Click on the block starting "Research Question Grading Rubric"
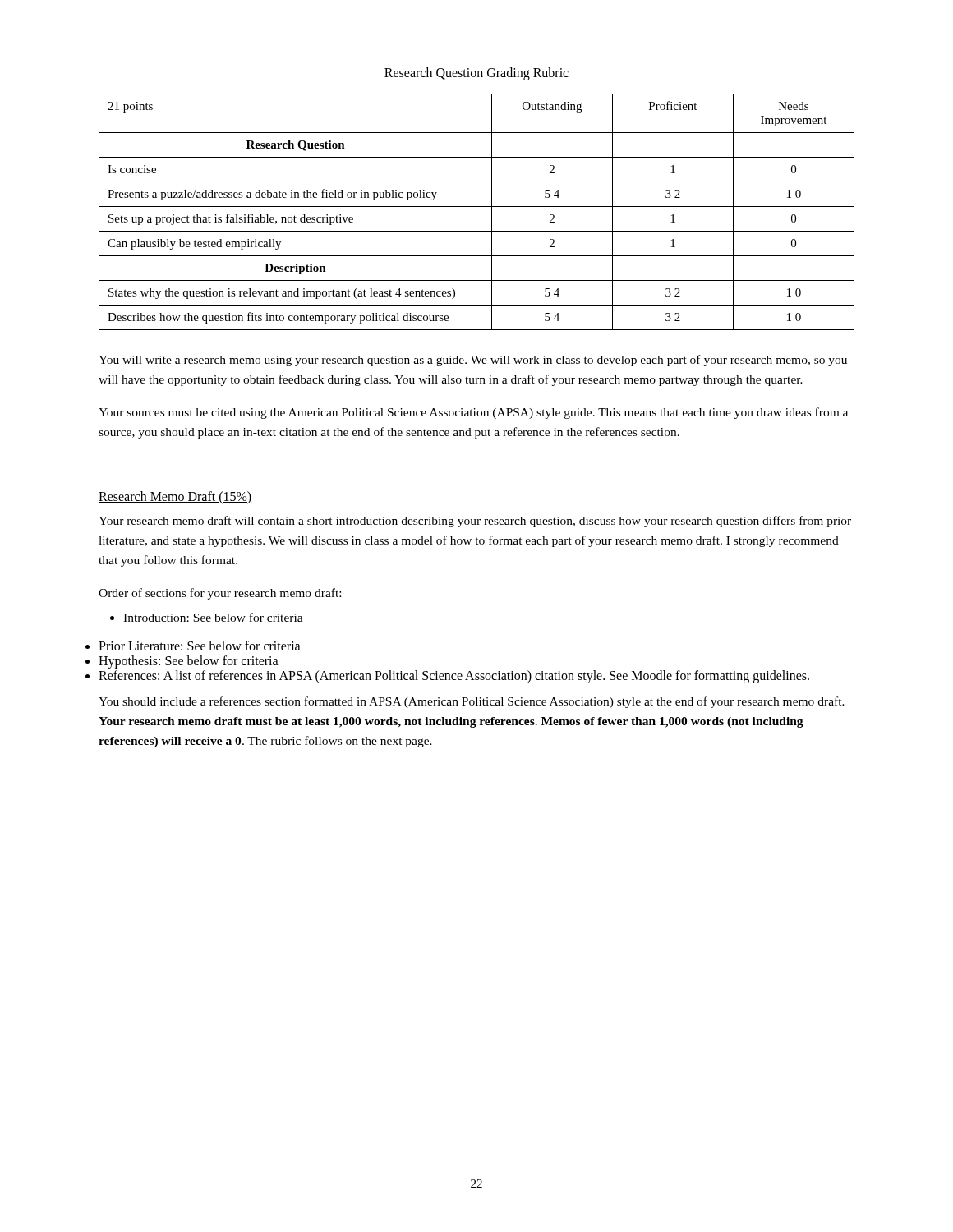953x1232 pixels. coord(476,73)
